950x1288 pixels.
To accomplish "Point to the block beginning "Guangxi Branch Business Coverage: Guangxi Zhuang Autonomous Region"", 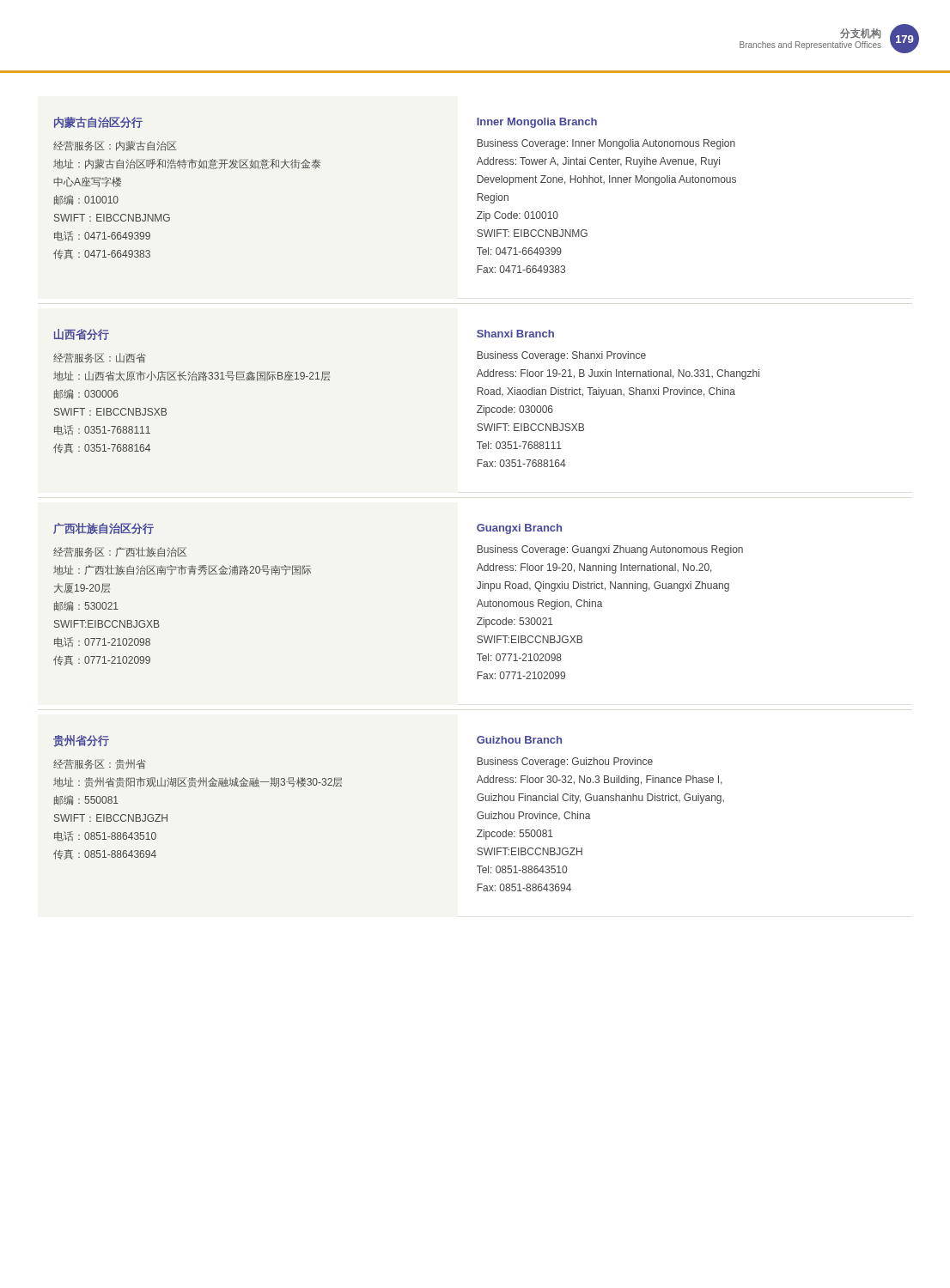I will coord(519,529).
